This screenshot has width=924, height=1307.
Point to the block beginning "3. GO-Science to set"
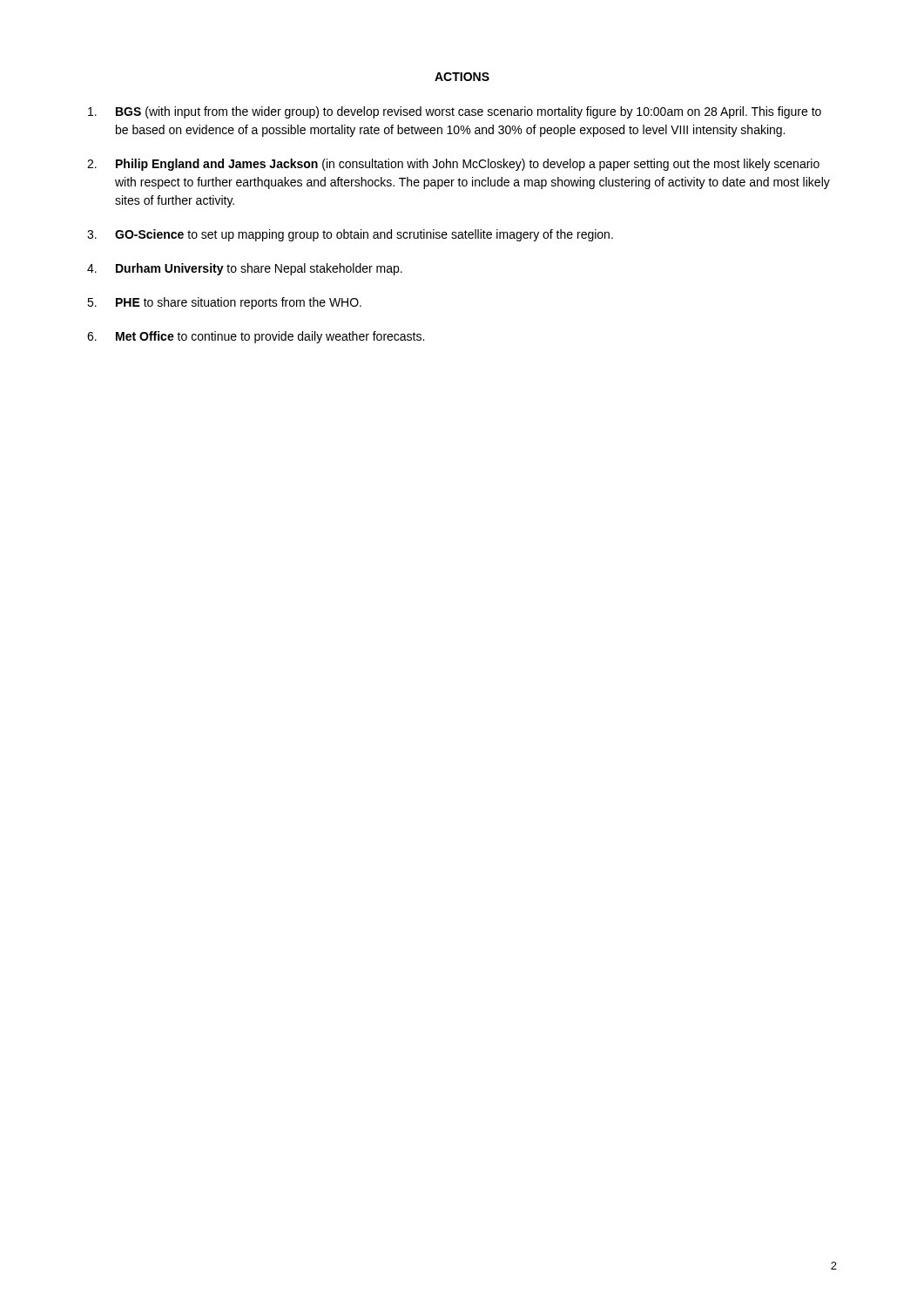point(462,235)
